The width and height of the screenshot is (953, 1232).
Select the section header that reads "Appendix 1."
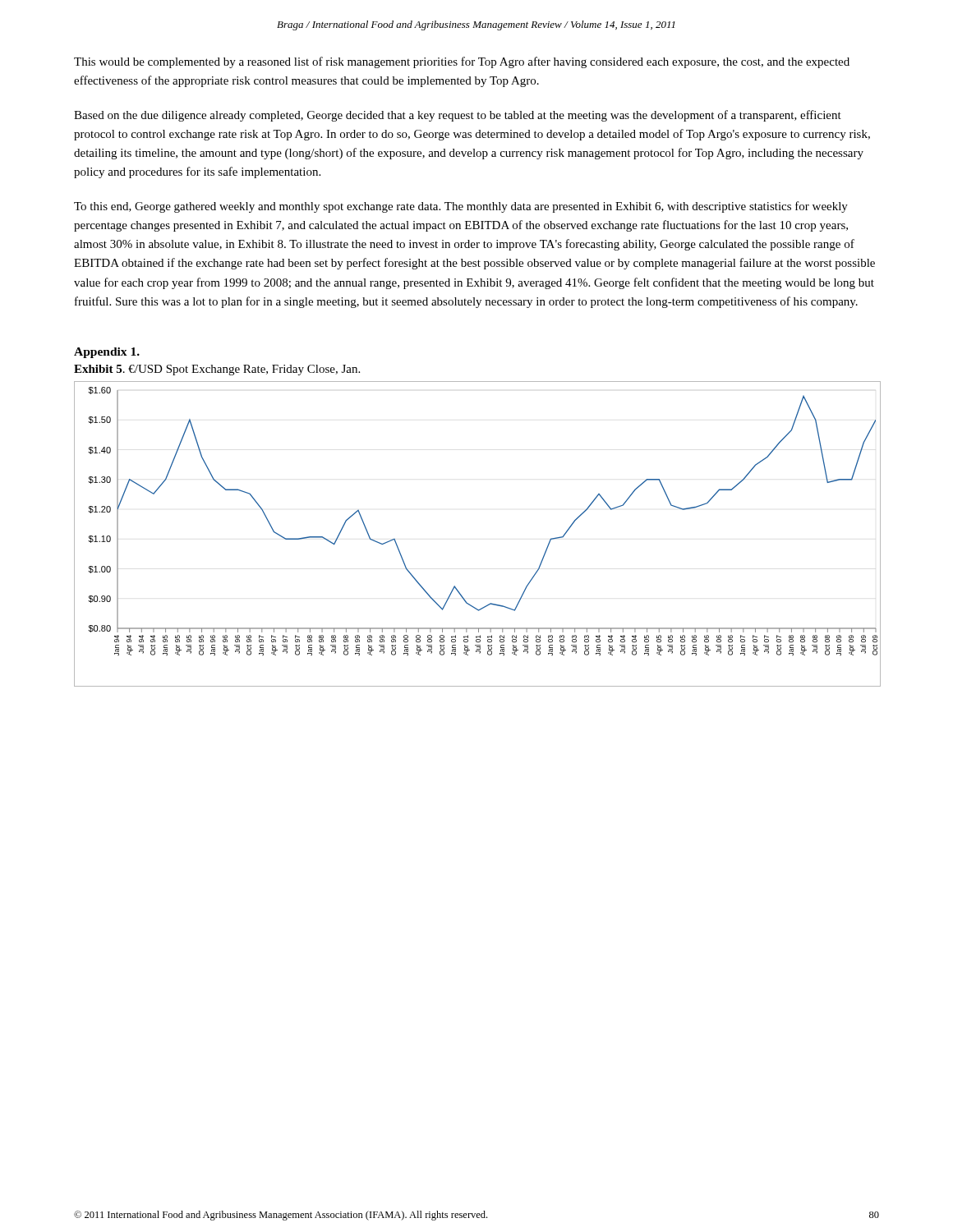[107, 351]
